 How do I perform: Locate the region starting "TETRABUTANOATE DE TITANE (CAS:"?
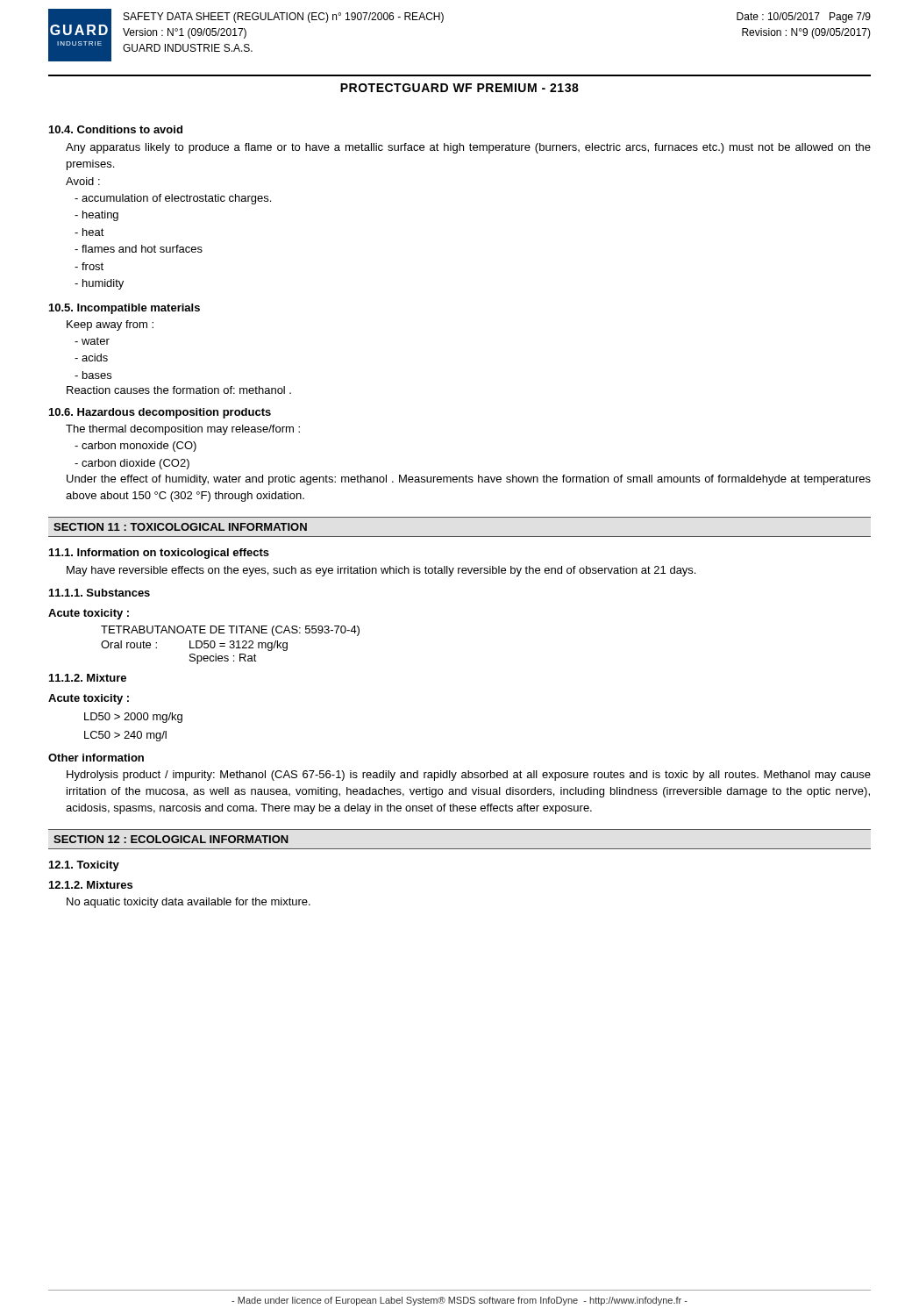[x=230, y=631]
